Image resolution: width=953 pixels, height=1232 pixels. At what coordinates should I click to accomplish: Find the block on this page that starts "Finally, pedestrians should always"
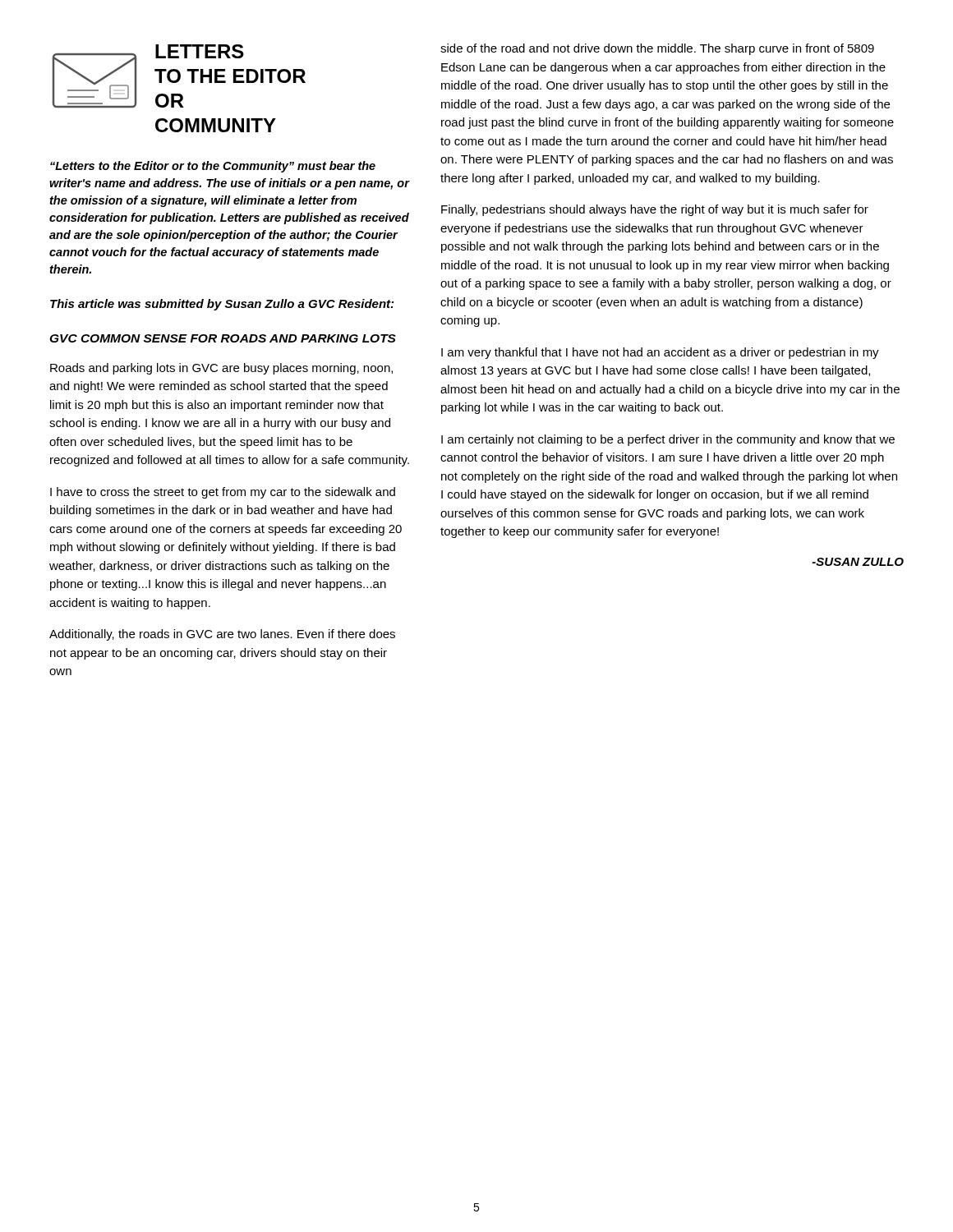pyautogui.click(x=666, y=264)
